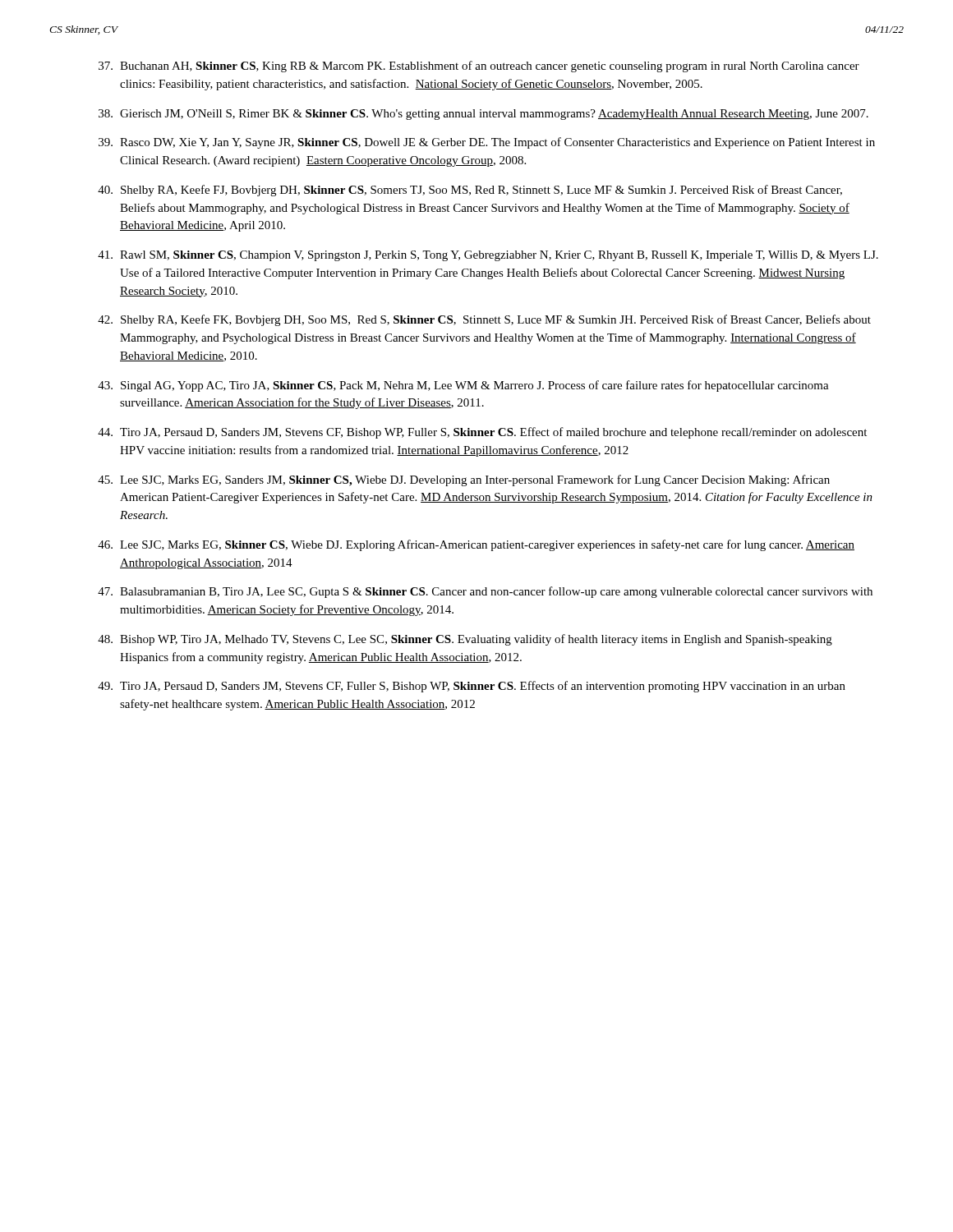Navigate to the text block starting "43. Singal AG,"

click(476, 394)
